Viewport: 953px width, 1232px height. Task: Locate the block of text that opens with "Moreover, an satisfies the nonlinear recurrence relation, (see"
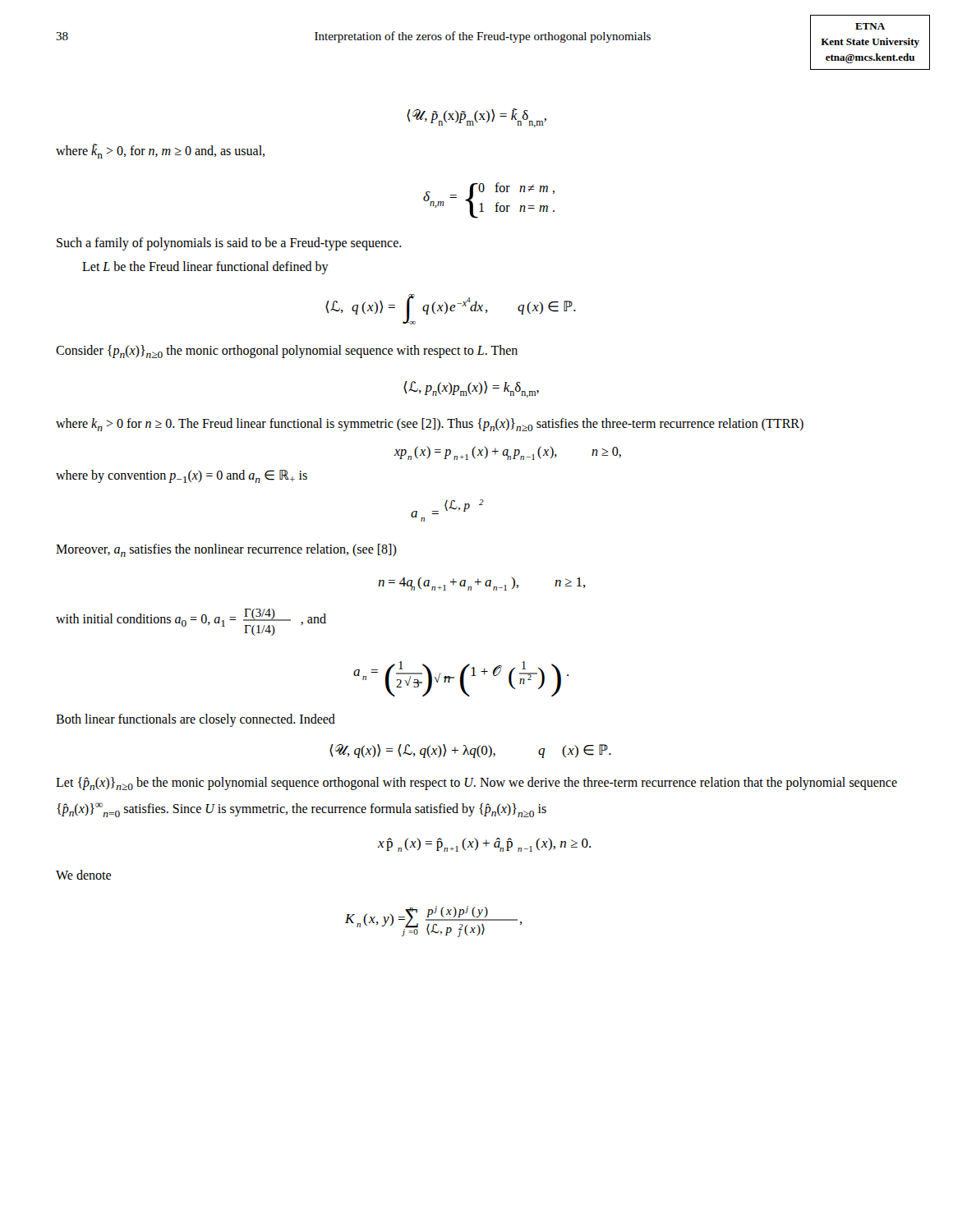click(226, 551)
